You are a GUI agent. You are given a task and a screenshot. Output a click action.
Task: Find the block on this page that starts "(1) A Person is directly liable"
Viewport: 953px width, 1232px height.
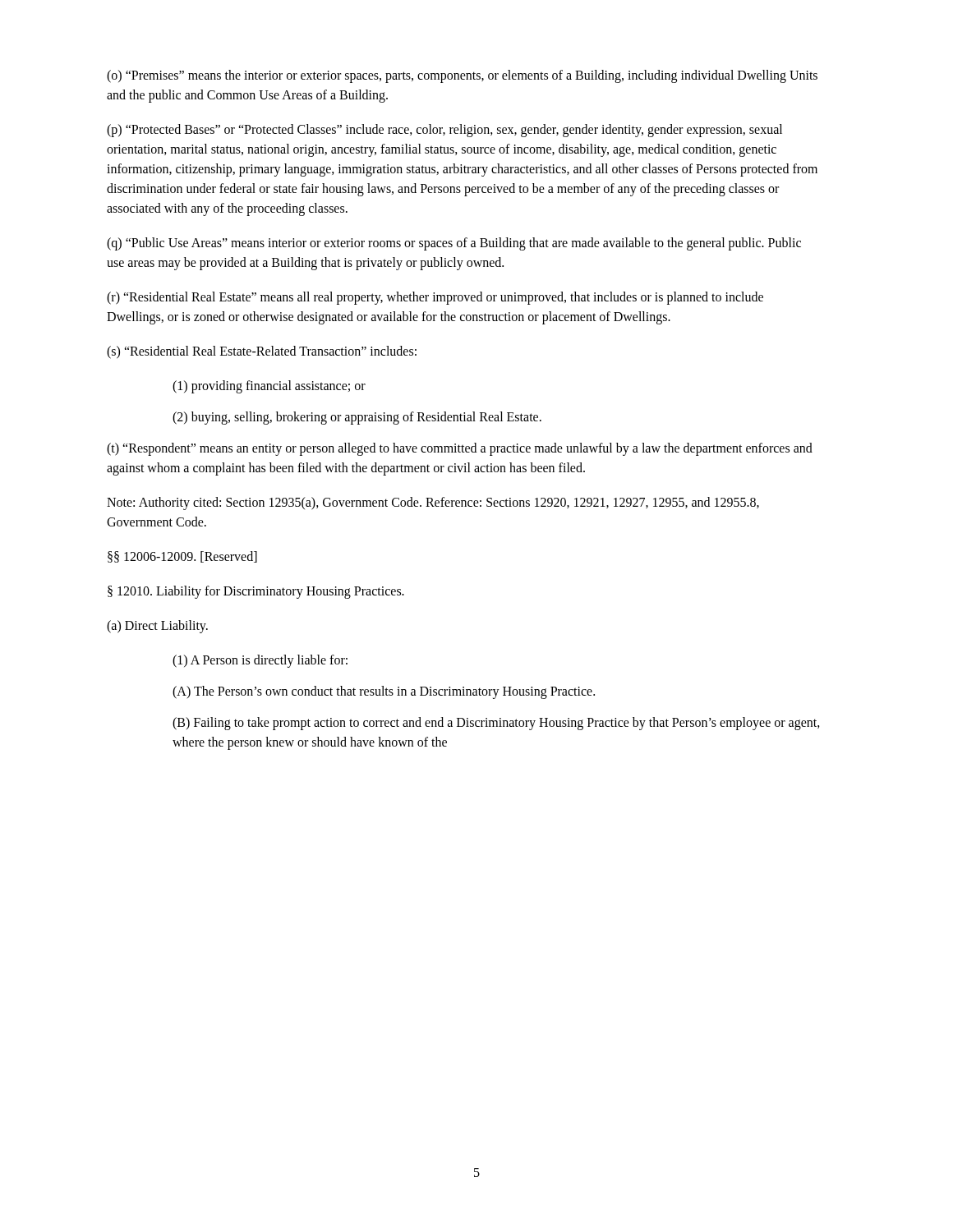261,660
